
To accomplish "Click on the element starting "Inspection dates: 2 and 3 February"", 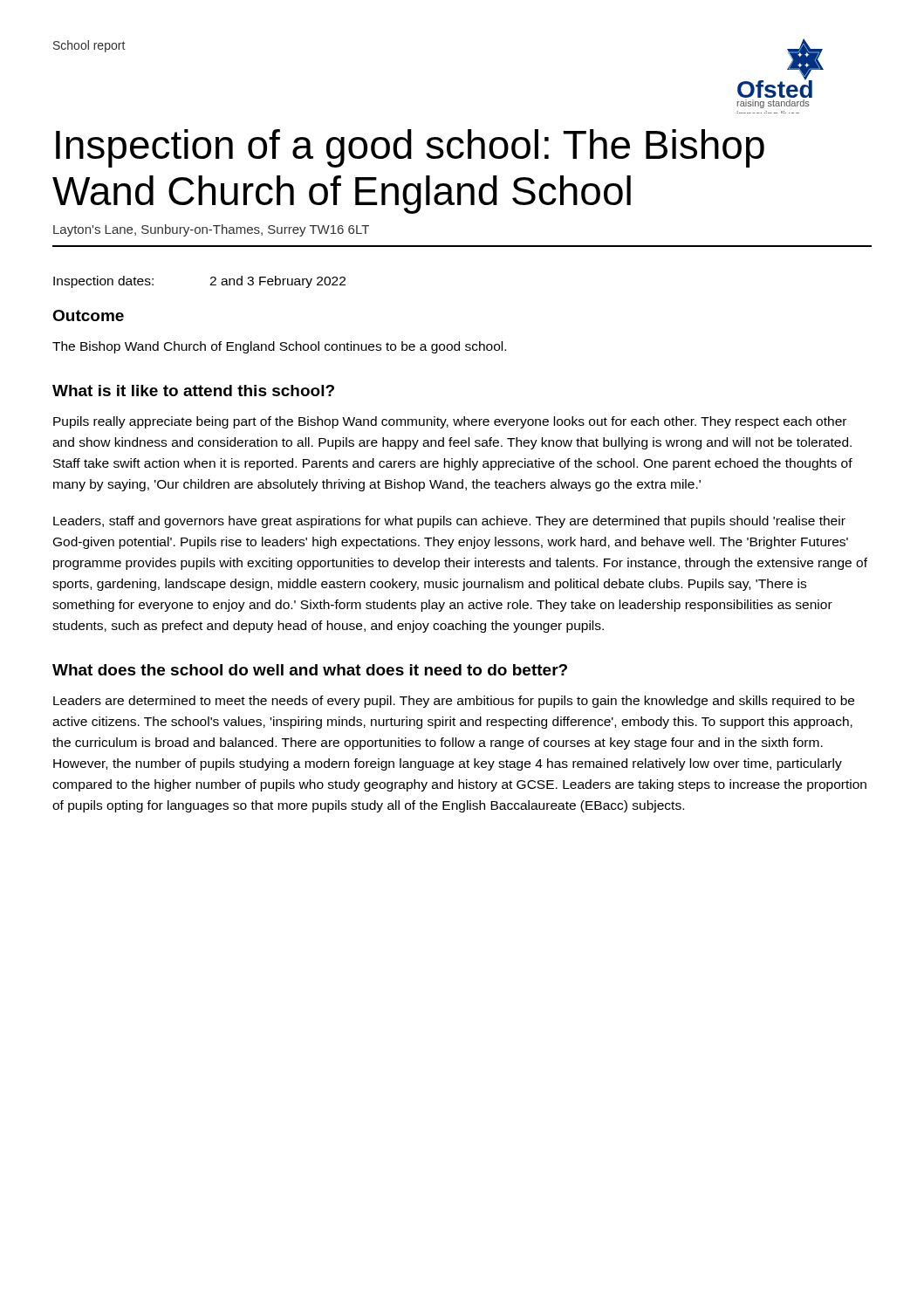I will click(x=199, y=281).
